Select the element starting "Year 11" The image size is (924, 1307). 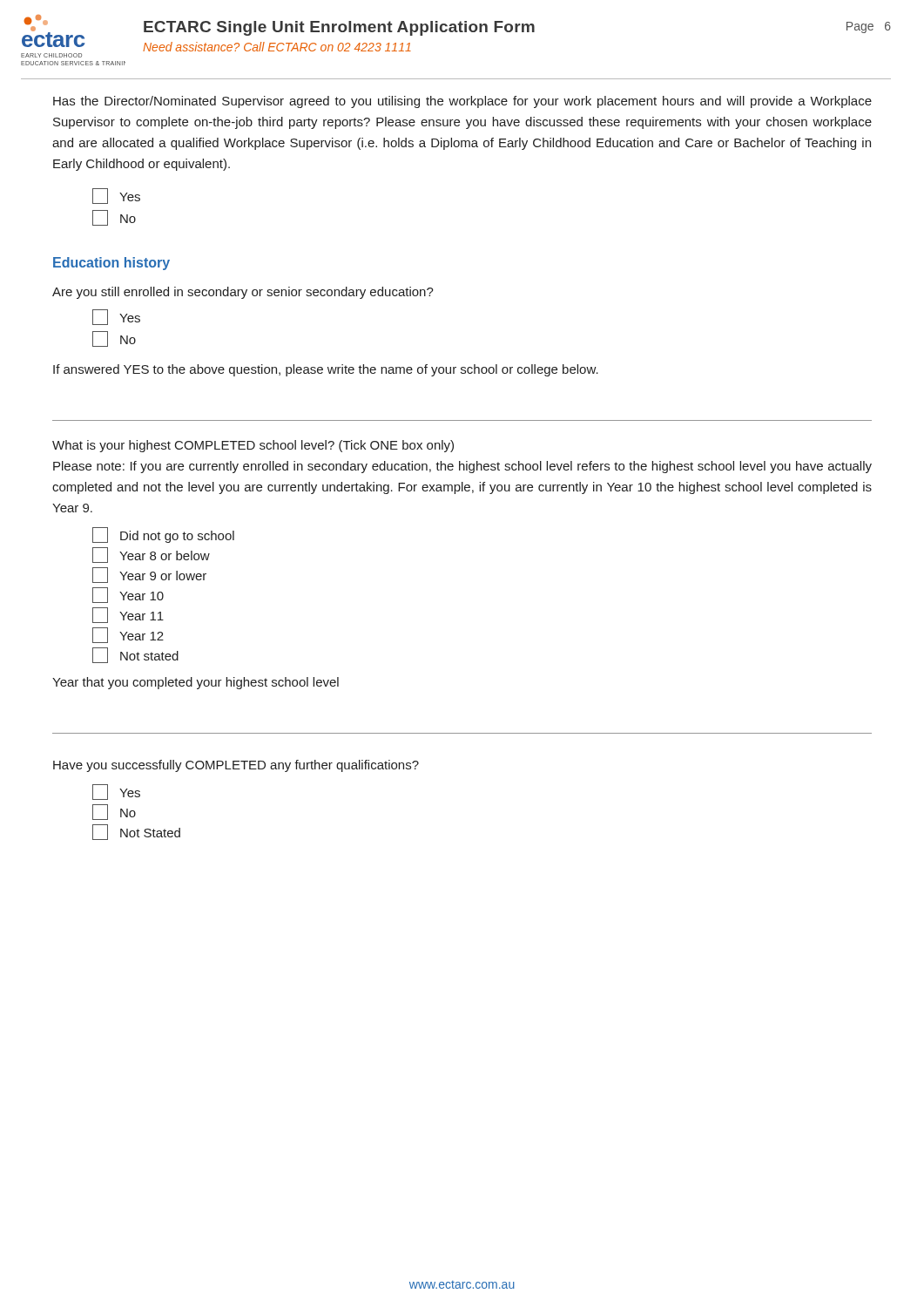(x=128, y=615)
